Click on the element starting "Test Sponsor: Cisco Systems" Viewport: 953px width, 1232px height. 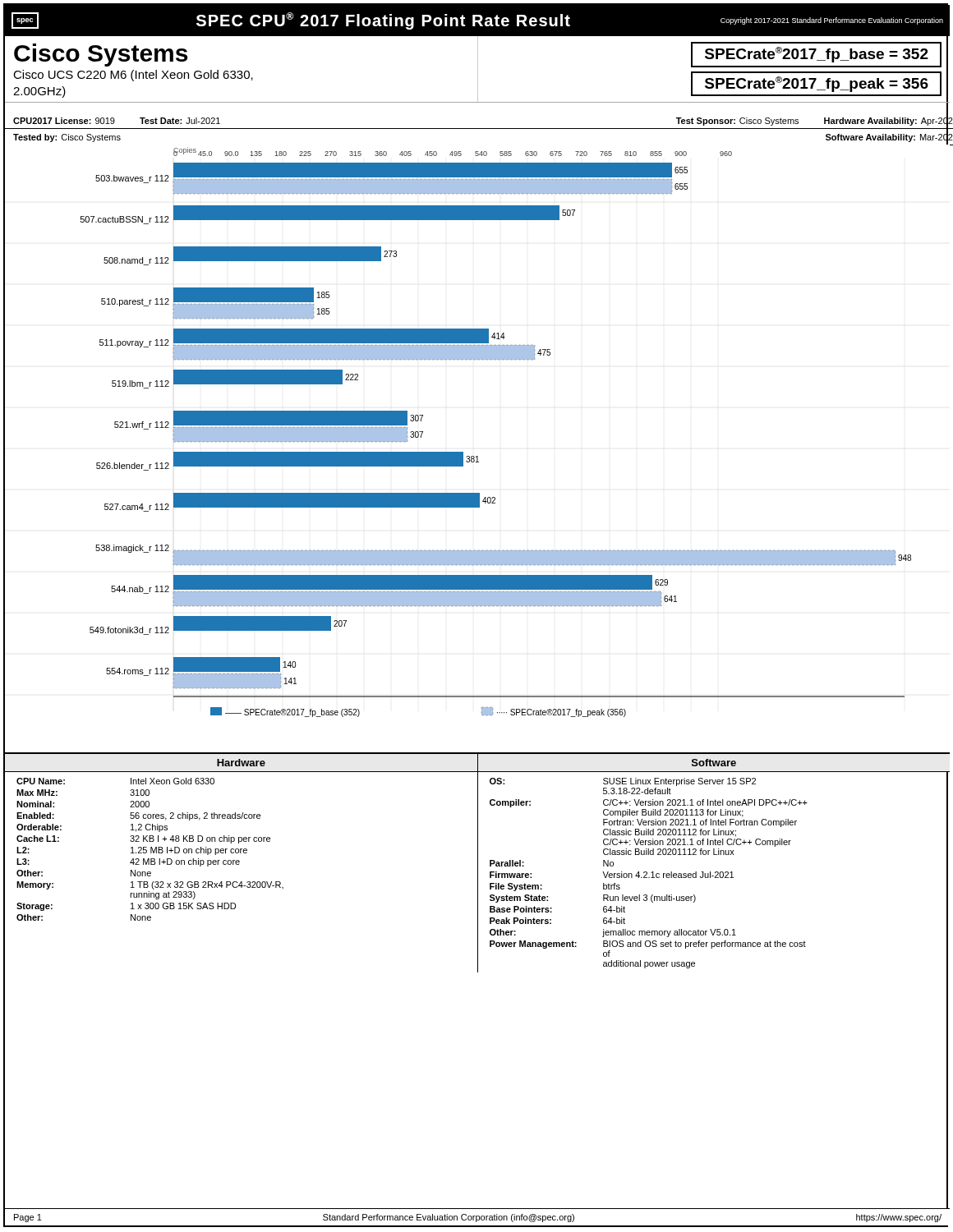coord(737,121)
